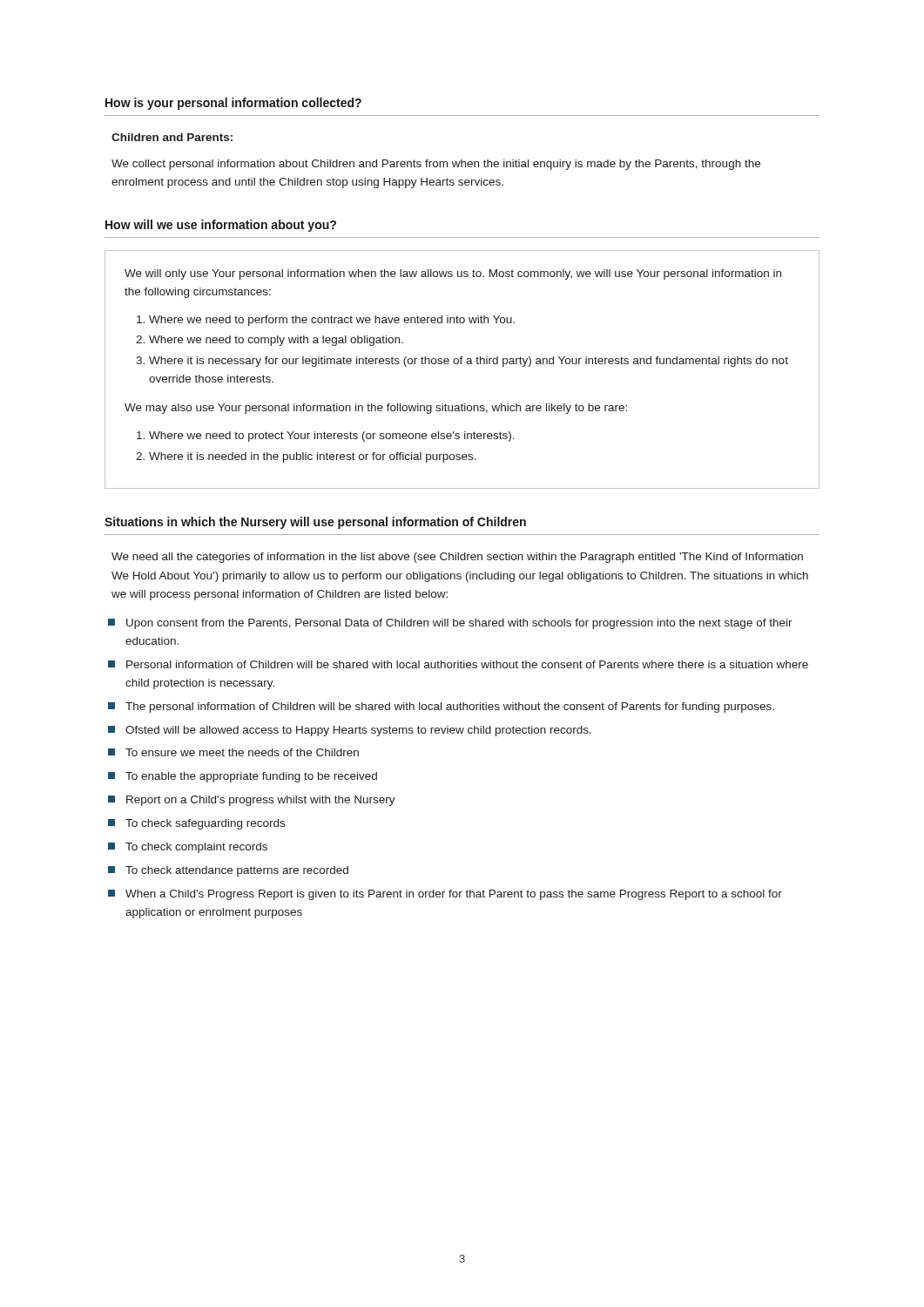Locate the text block starting "Where it is necessary for our legitimate"
The image size is (924, 1307).
pyautogui.click(x=469, y=369)
